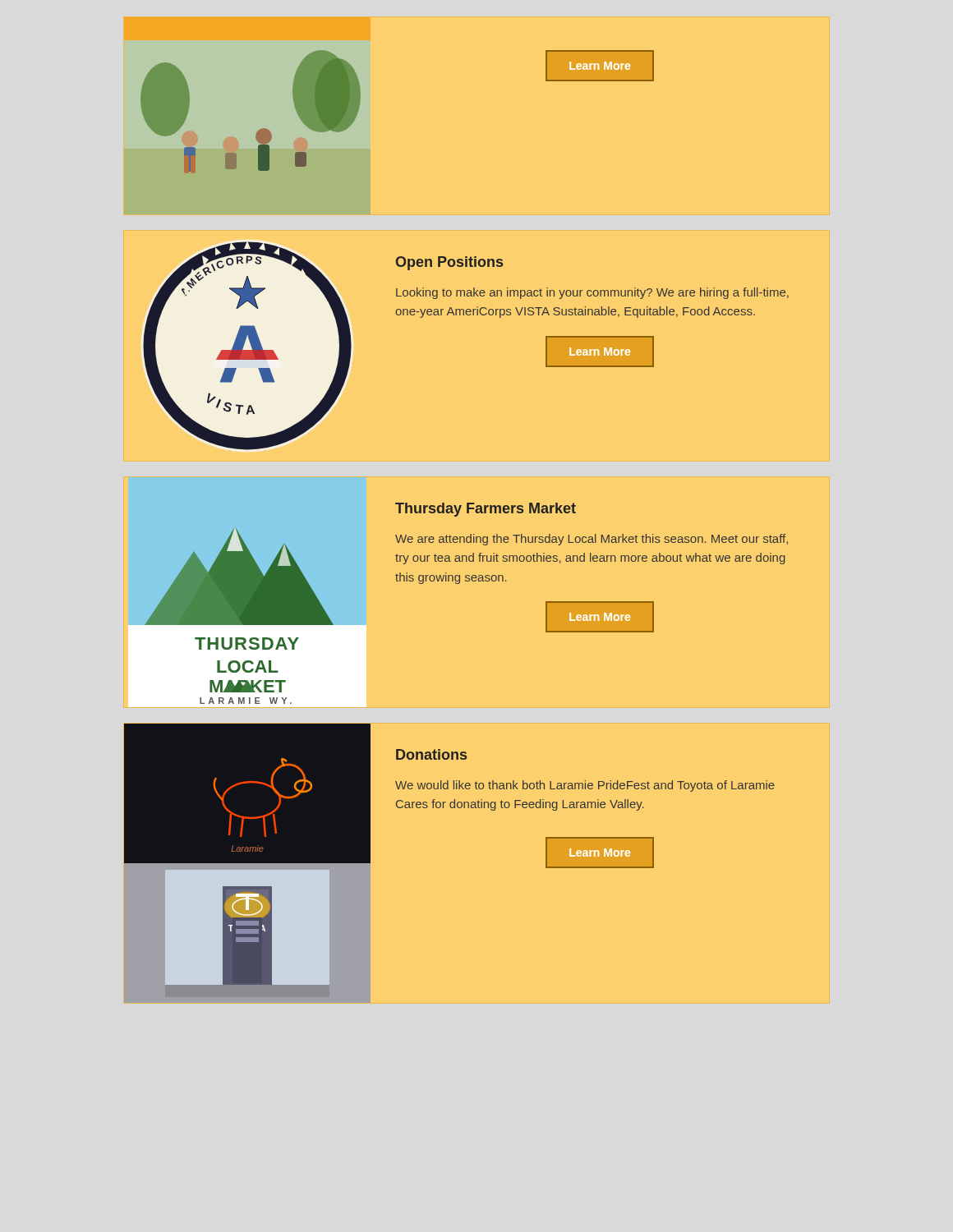Find the text block starting "Looking to make an impact in"
The height and width of the screenshot is (1232, 953).
coord(592,302)
